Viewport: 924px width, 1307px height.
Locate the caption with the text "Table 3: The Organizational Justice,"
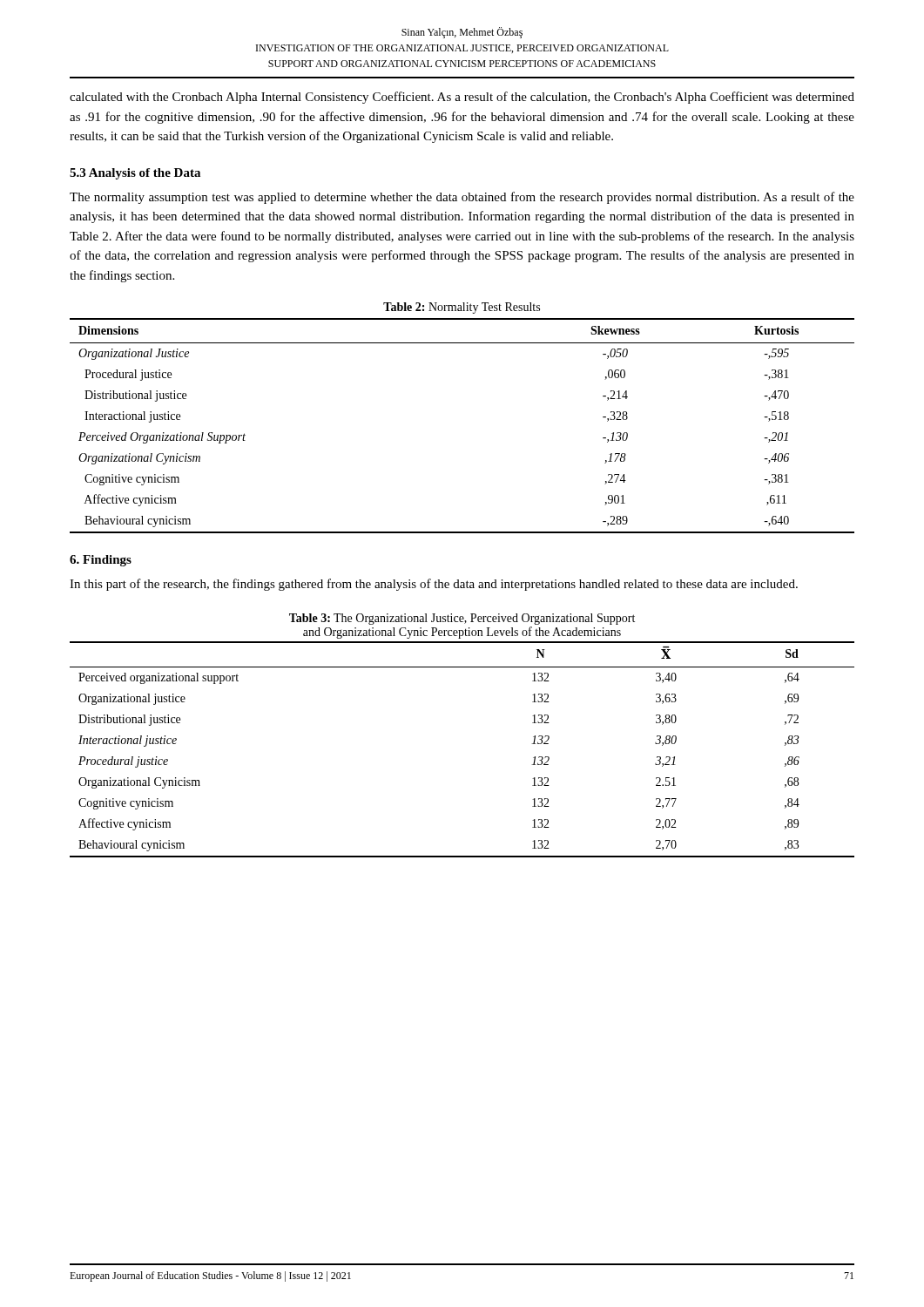tap(462, 625)
